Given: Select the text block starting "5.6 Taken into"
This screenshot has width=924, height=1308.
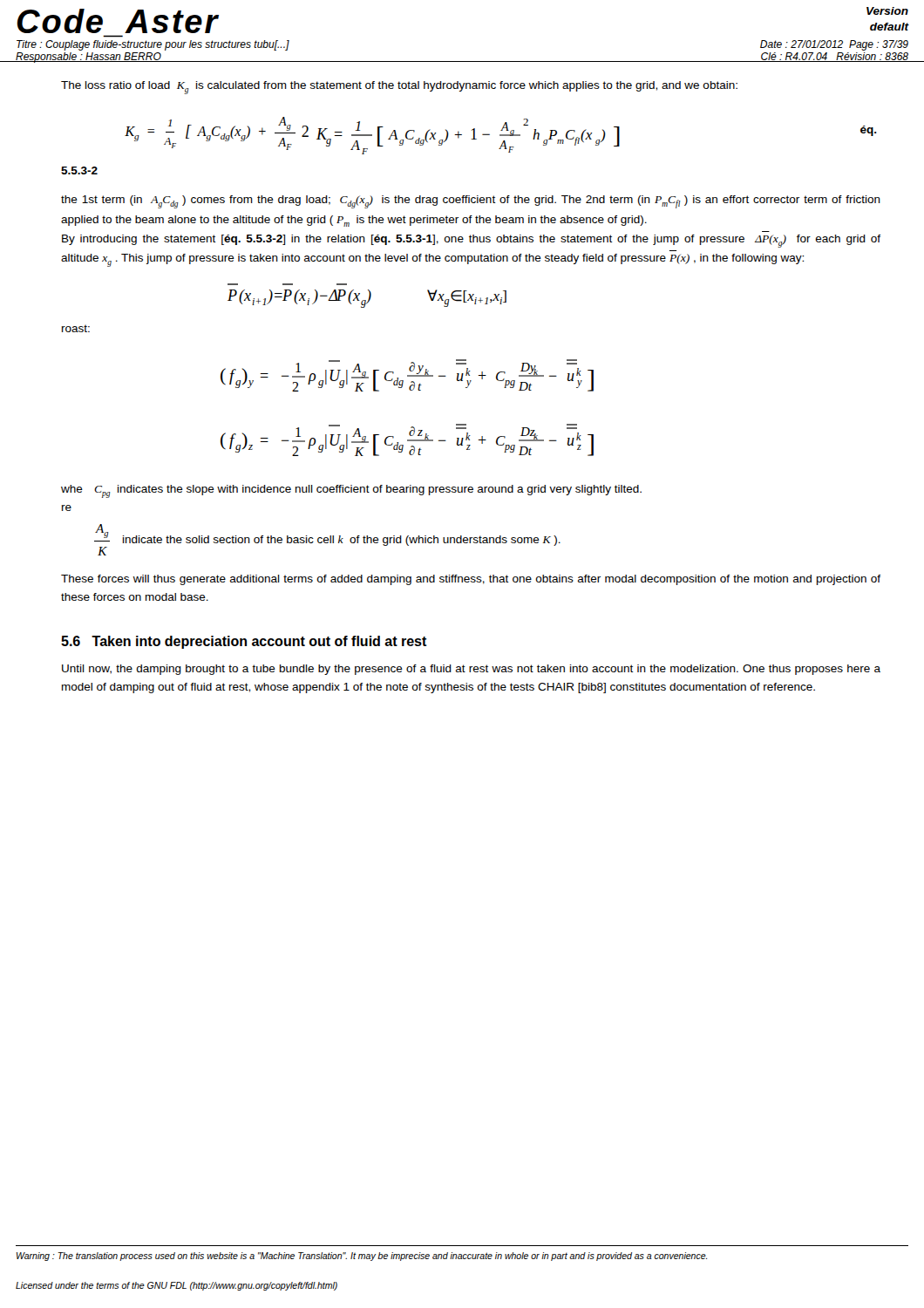Looking at the screenshot, I should (244, 641).
